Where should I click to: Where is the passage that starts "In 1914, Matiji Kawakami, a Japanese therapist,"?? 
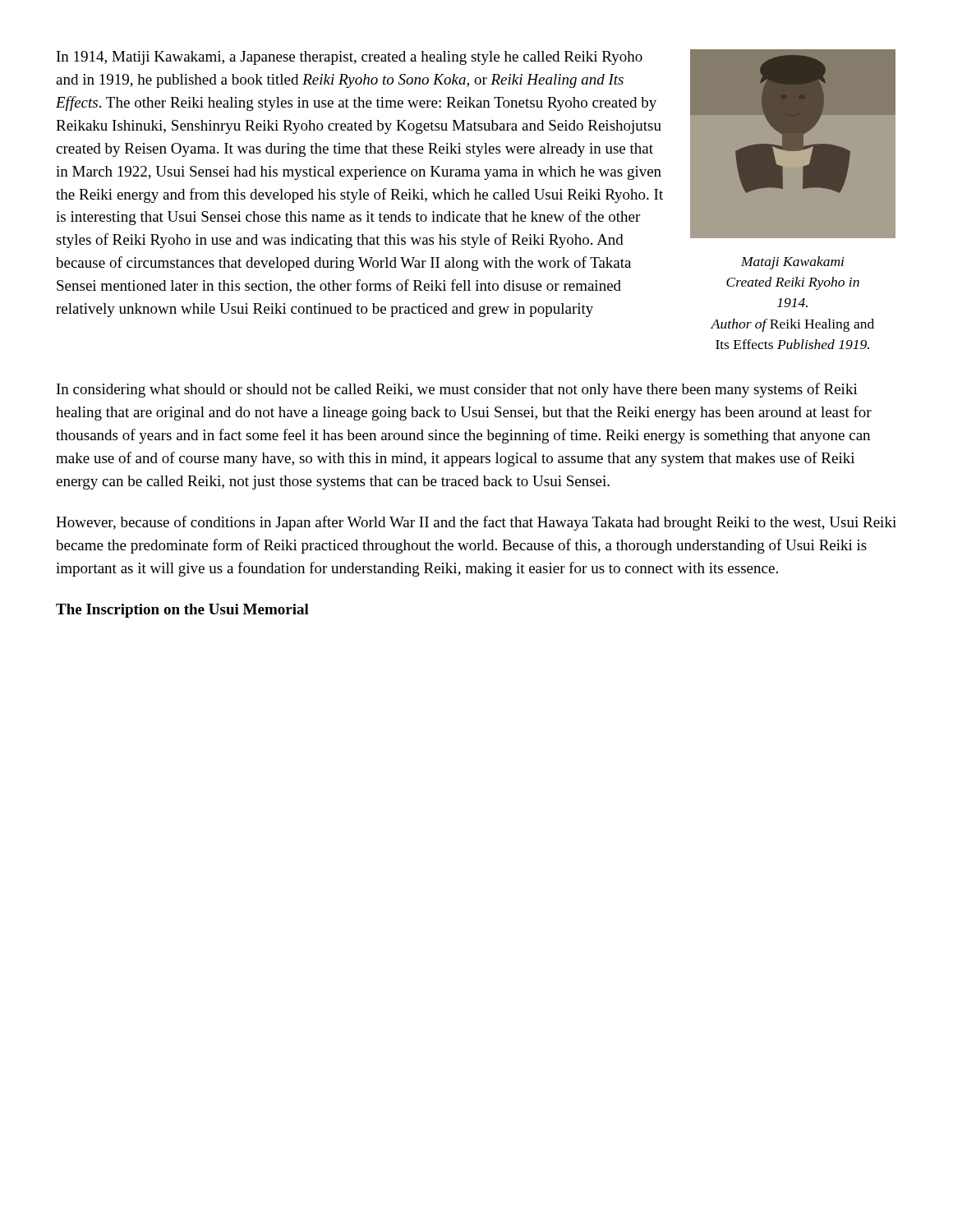point(360,182)
